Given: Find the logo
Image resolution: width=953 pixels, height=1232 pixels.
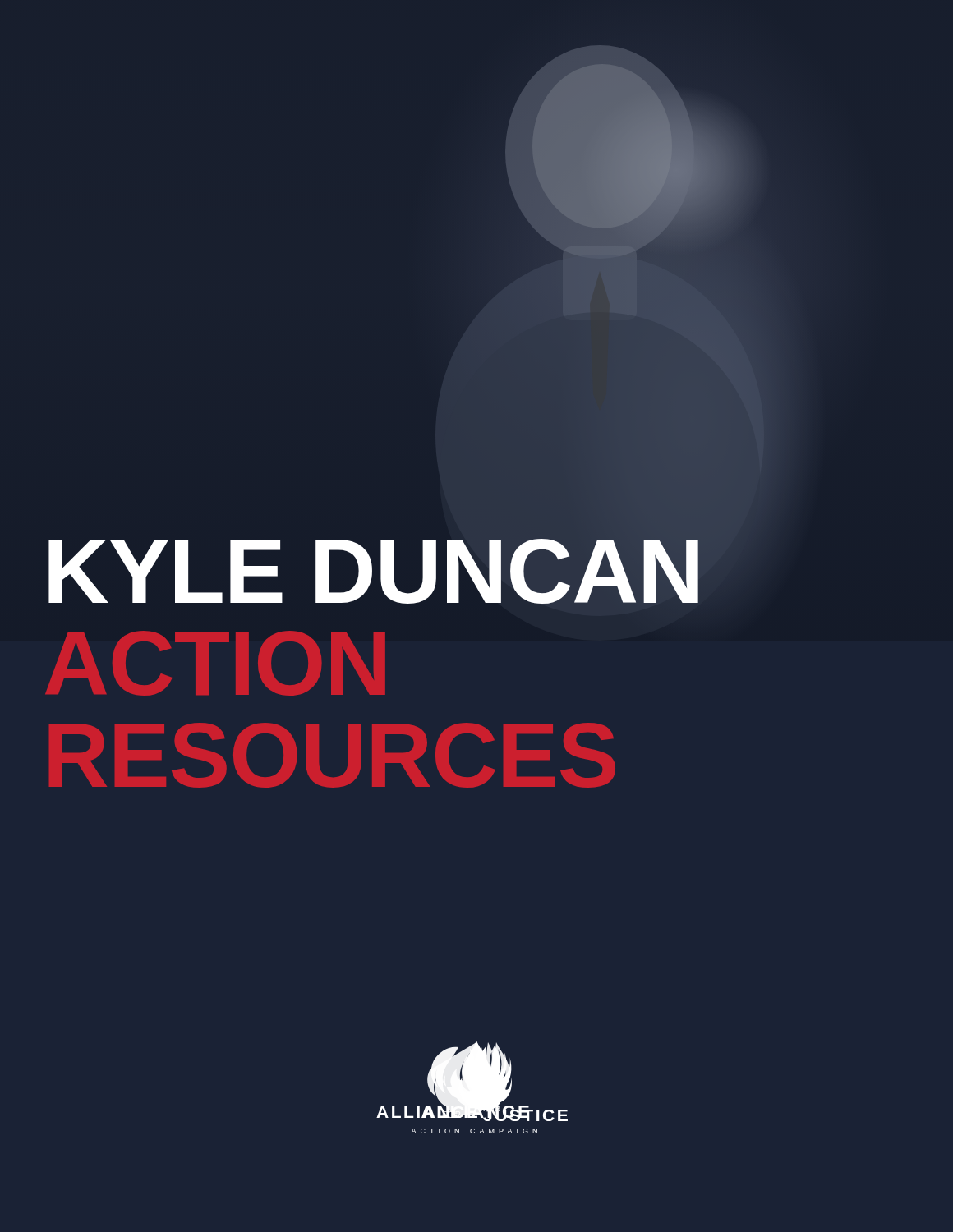Looking at the screenshot, I should coord(476,1088).
